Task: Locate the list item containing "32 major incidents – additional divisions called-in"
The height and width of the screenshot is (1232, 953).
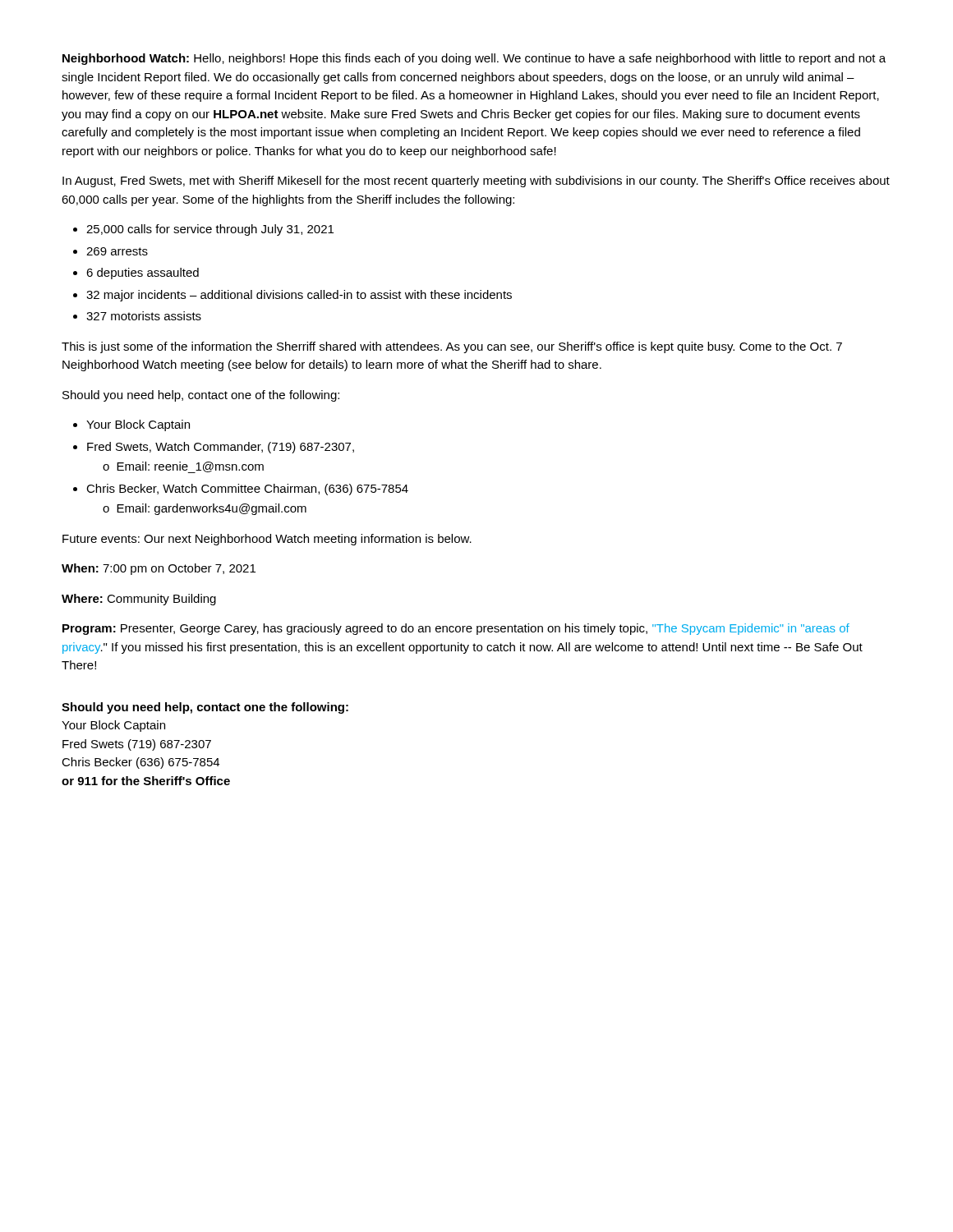Action: pos(489,295)
